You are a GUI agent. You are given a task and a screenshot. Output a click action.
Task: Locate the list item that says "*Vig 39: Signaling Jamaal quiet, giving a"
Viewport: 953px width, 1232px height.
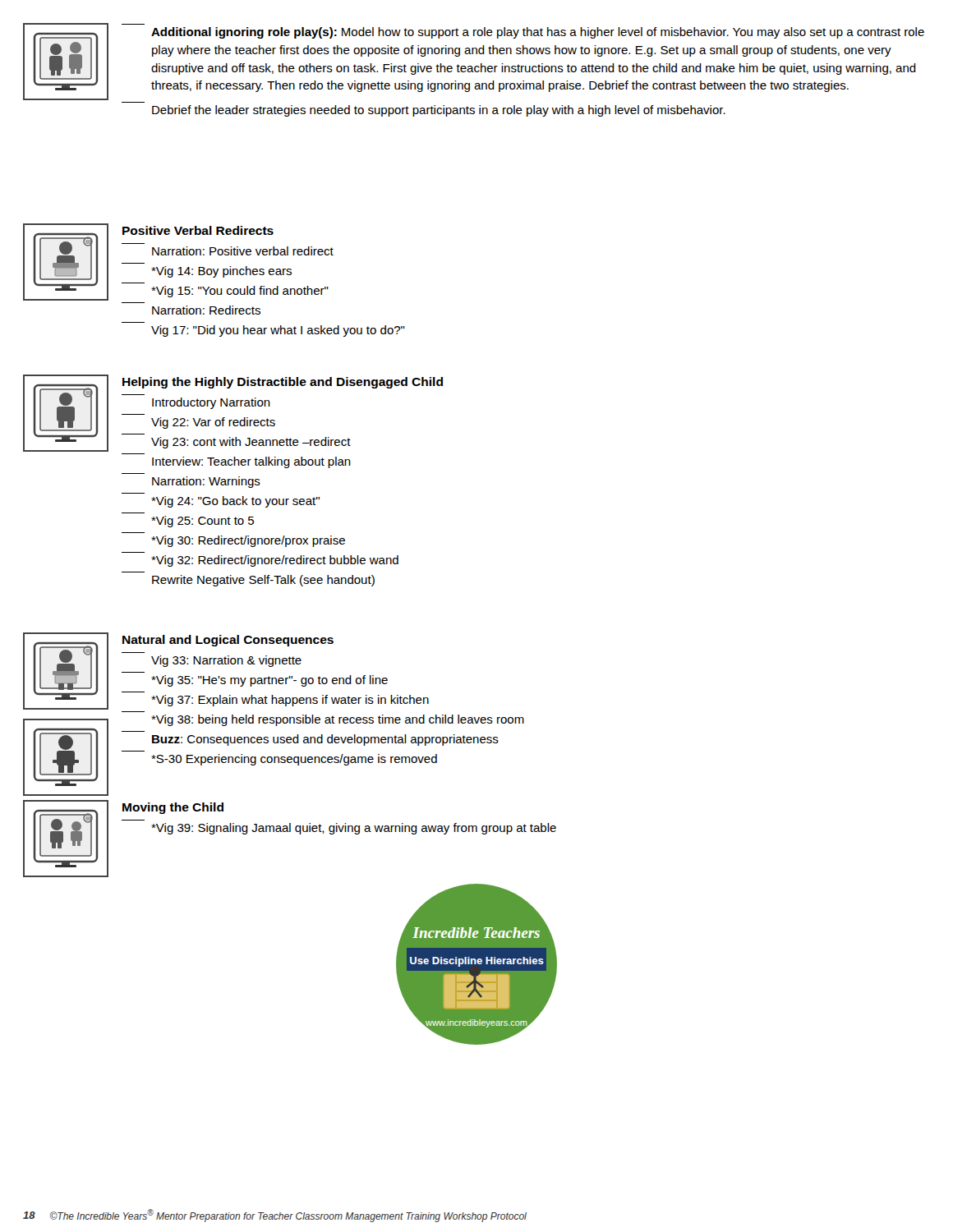pyautogui.click(x=526, y=828)
